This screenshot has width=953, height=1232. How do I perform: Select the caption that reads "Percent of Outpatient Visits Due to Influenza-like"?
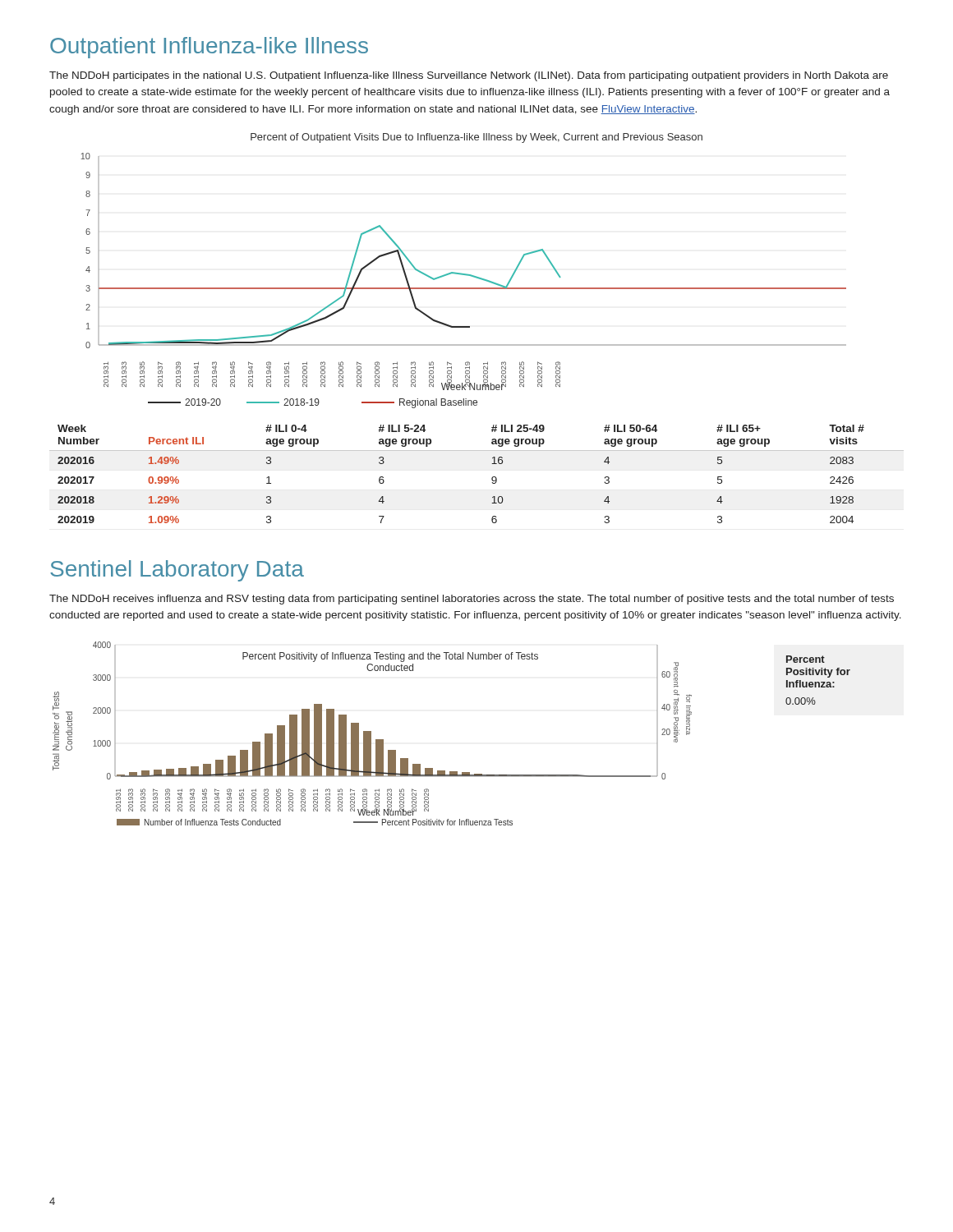click(476, 137)
